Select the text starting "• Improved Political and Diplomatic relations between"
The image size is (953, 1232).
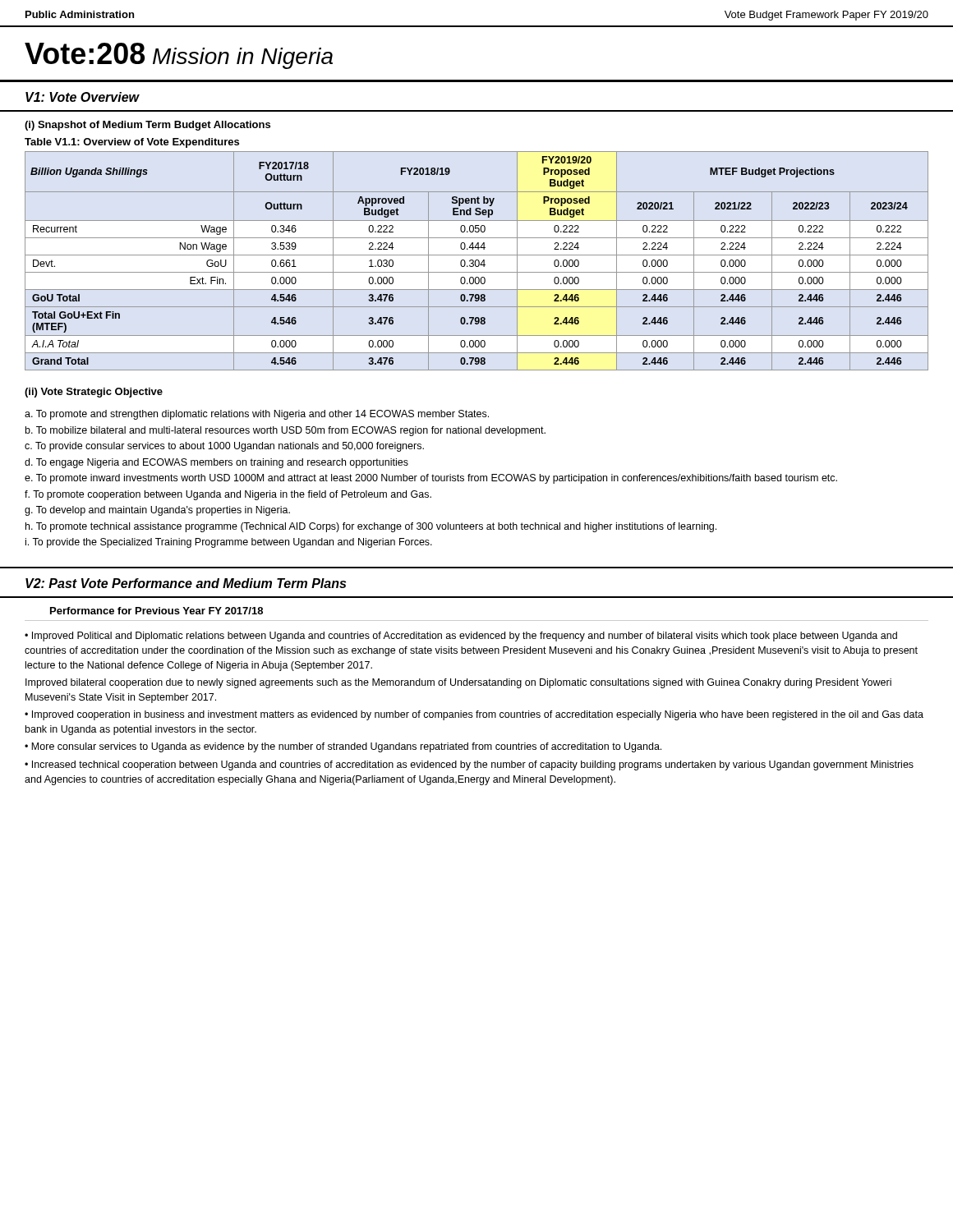[471, 650]
